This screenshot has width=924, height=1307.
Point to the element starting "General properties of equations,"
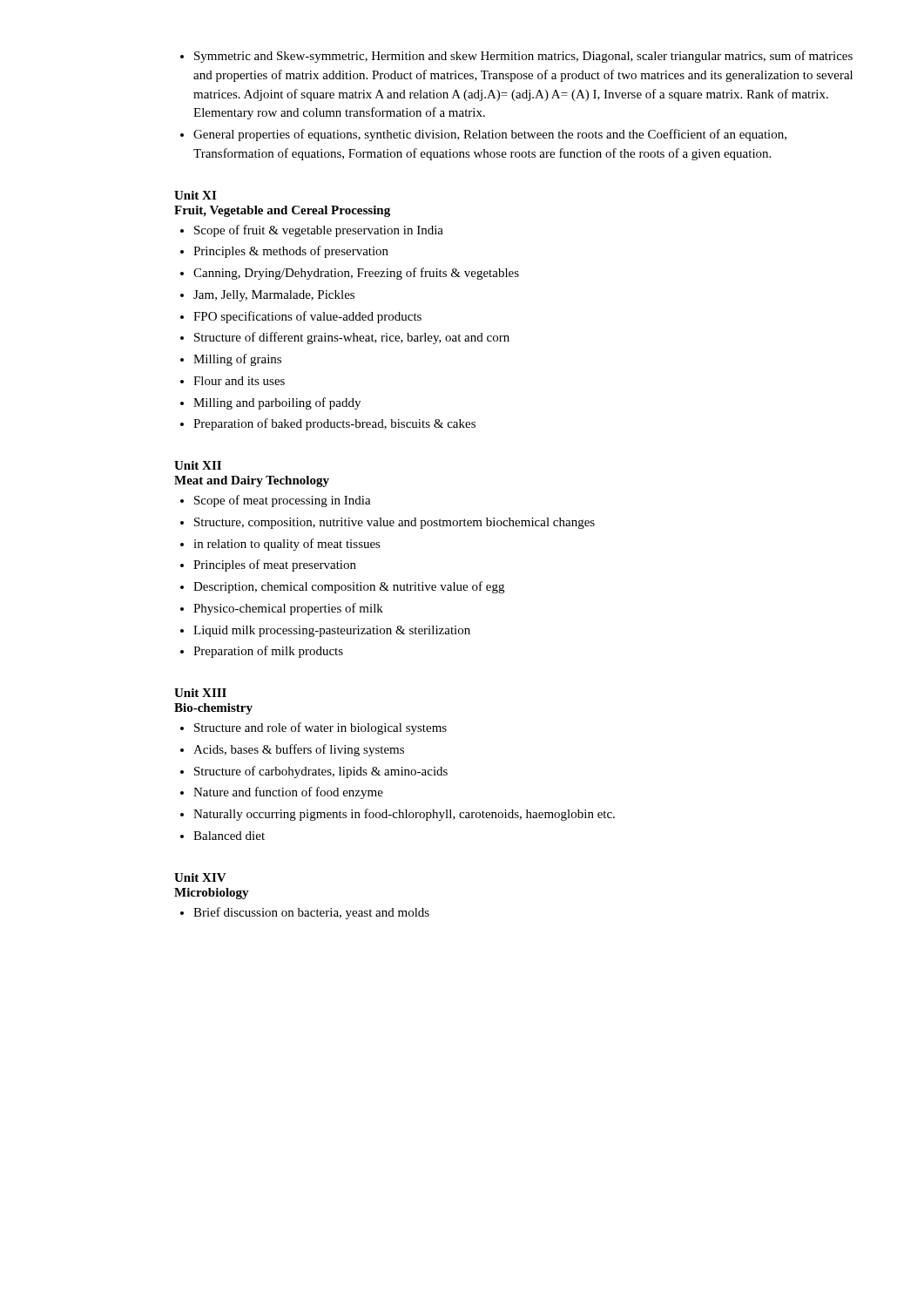[x=524, y=144]
